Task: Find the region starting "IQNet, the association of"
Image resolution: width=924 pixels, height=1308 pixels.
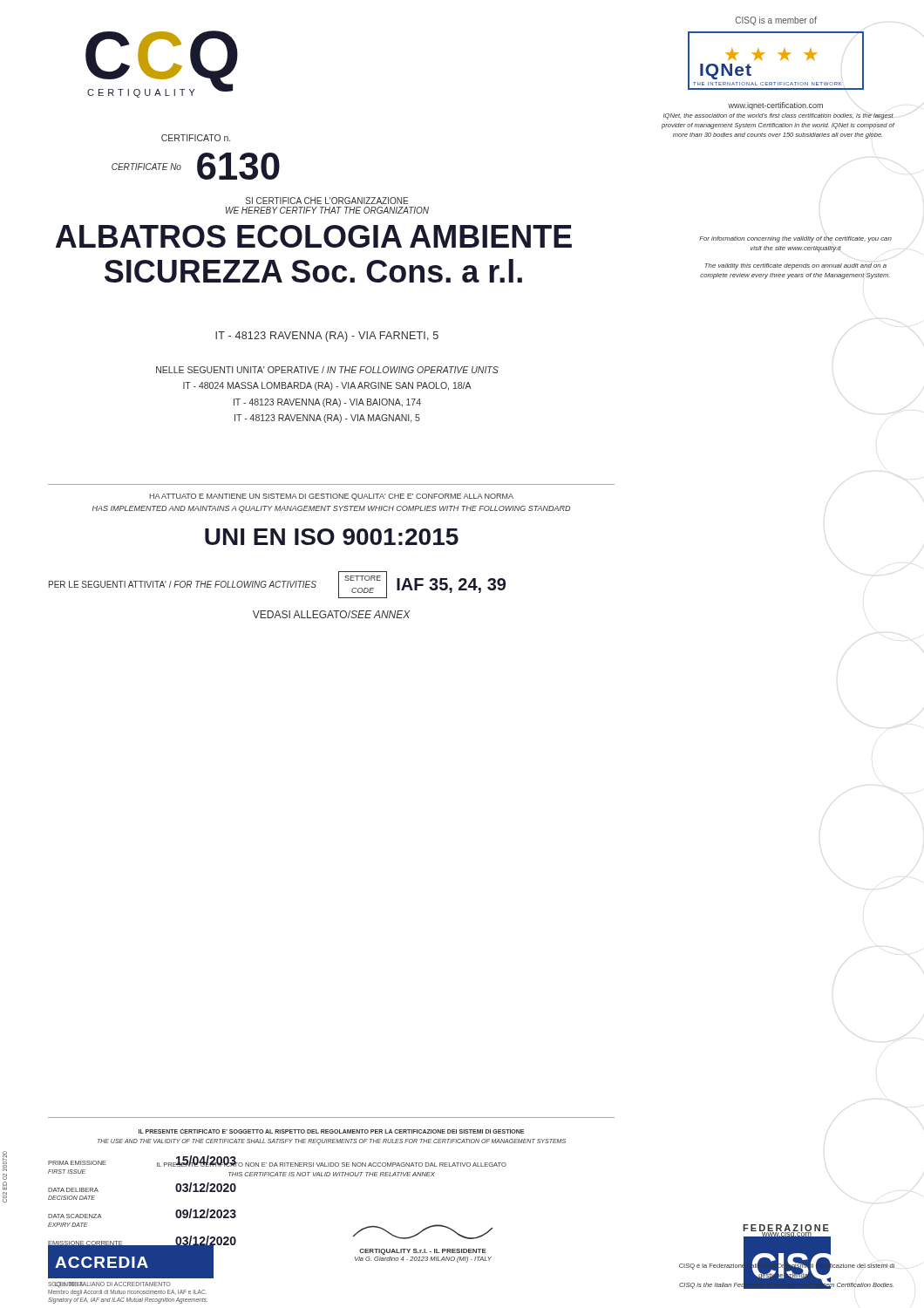Action: [x=778, y=125]
